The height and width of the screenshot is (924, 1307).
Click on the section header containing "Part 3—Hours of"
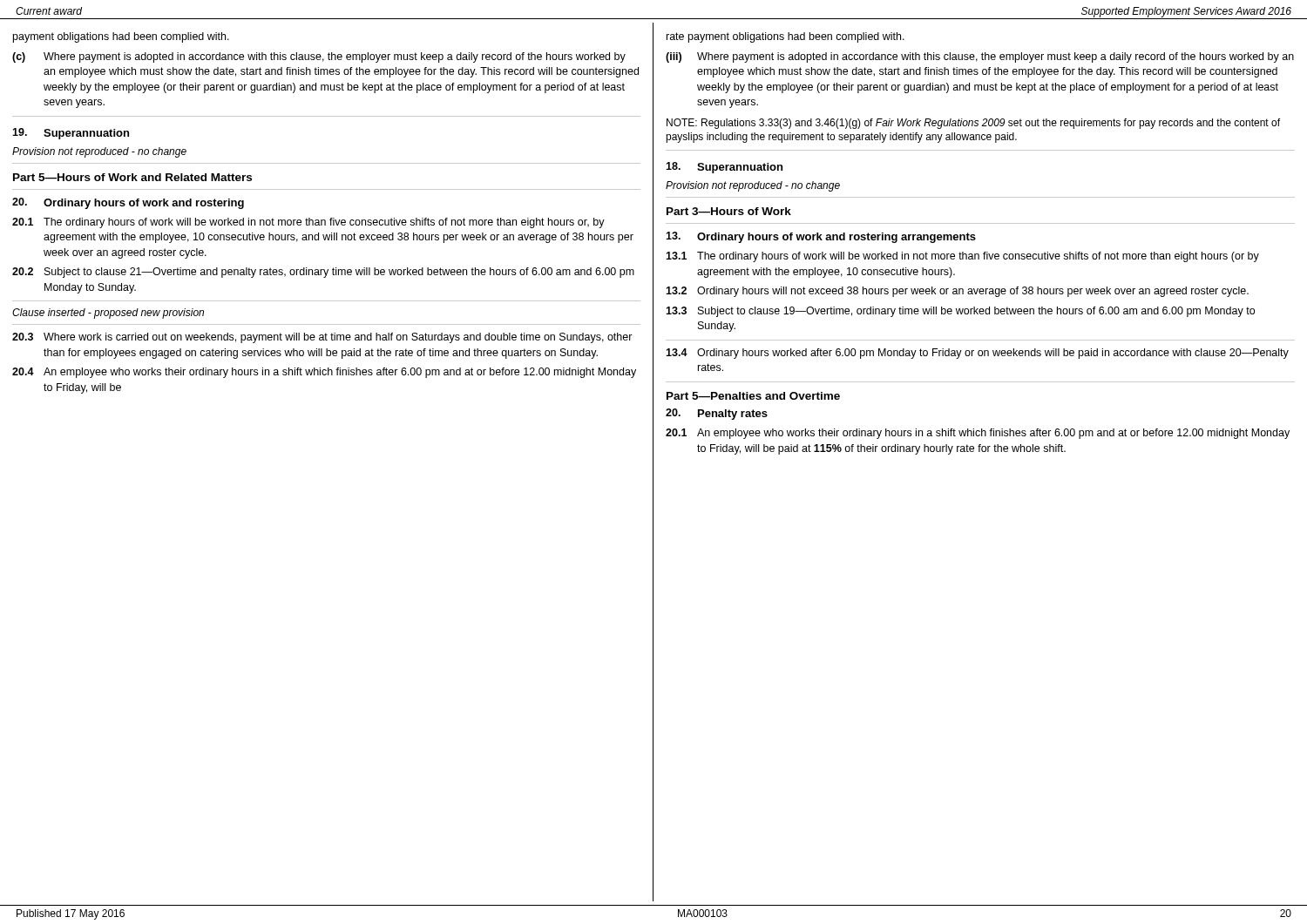(x=728, y=211)
